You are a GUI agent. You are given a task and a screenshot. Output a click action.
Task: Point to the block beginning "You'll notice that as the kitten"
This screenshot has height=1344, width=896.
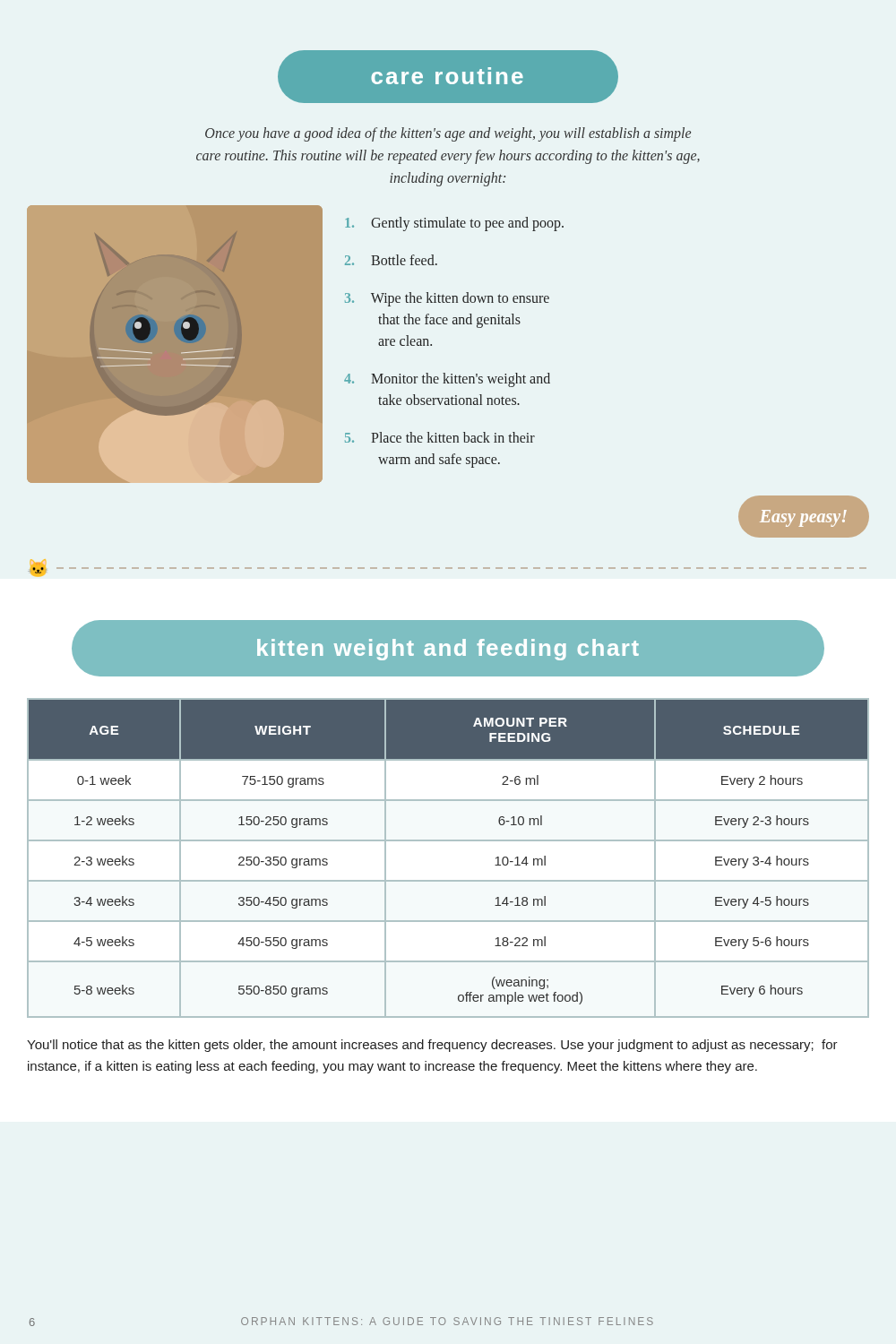tap(432, 1055)
